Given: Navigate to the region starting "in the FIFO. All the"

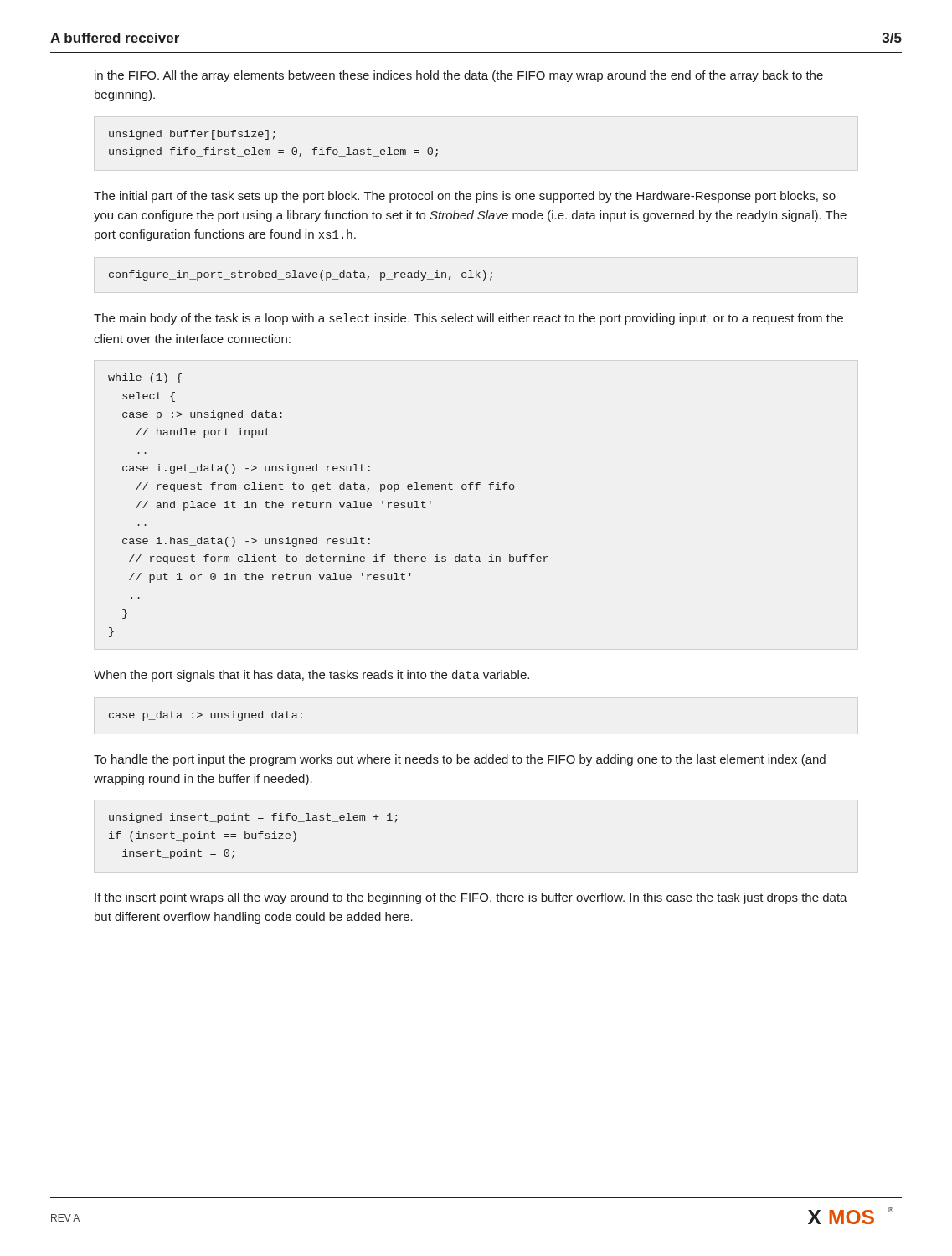Looking at the screenshot, I should pyautogui.click(x=459, y=85).
